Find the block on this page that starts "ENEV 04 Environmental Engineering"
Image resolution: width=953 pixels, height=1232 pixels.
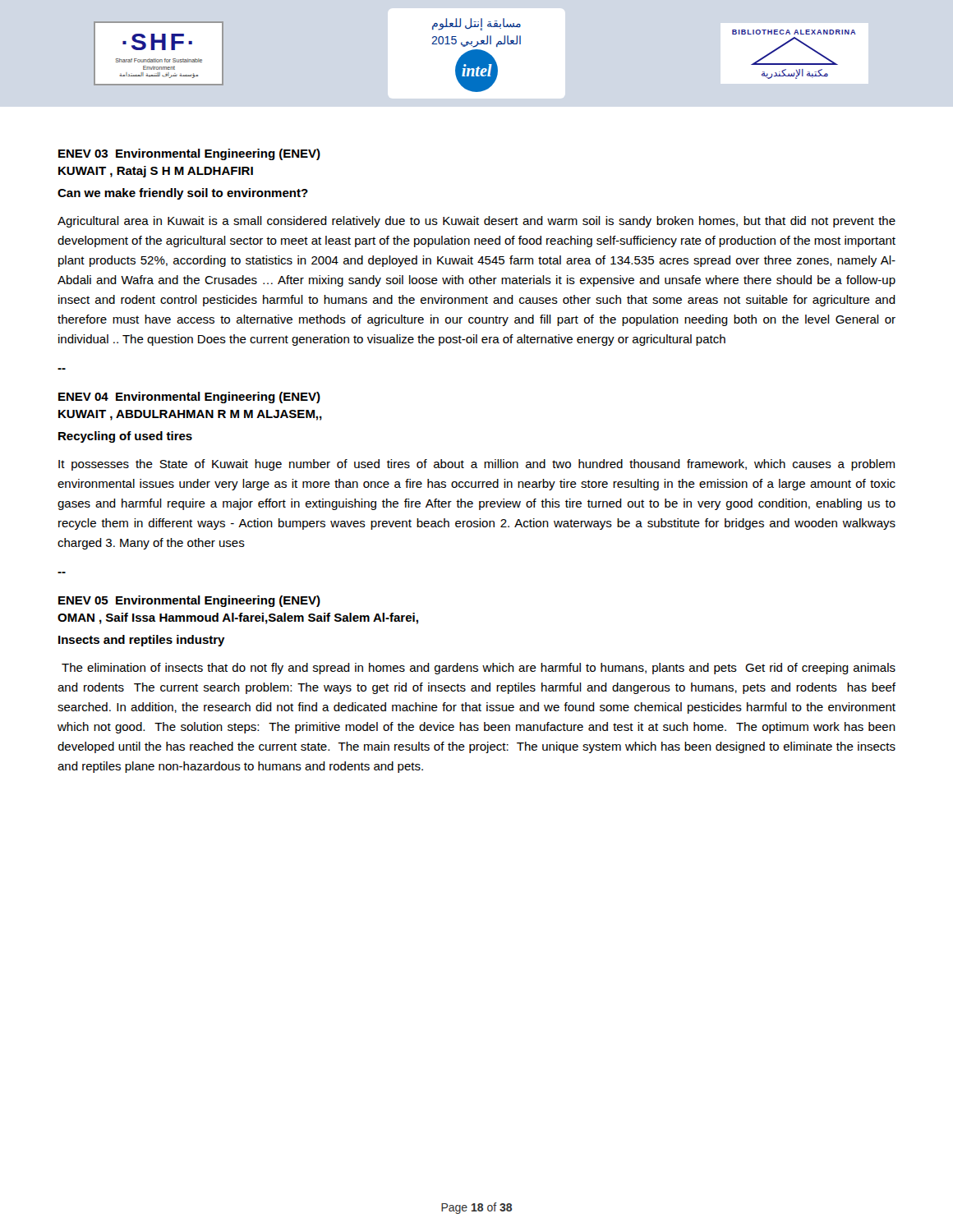[x=189, y=396]
